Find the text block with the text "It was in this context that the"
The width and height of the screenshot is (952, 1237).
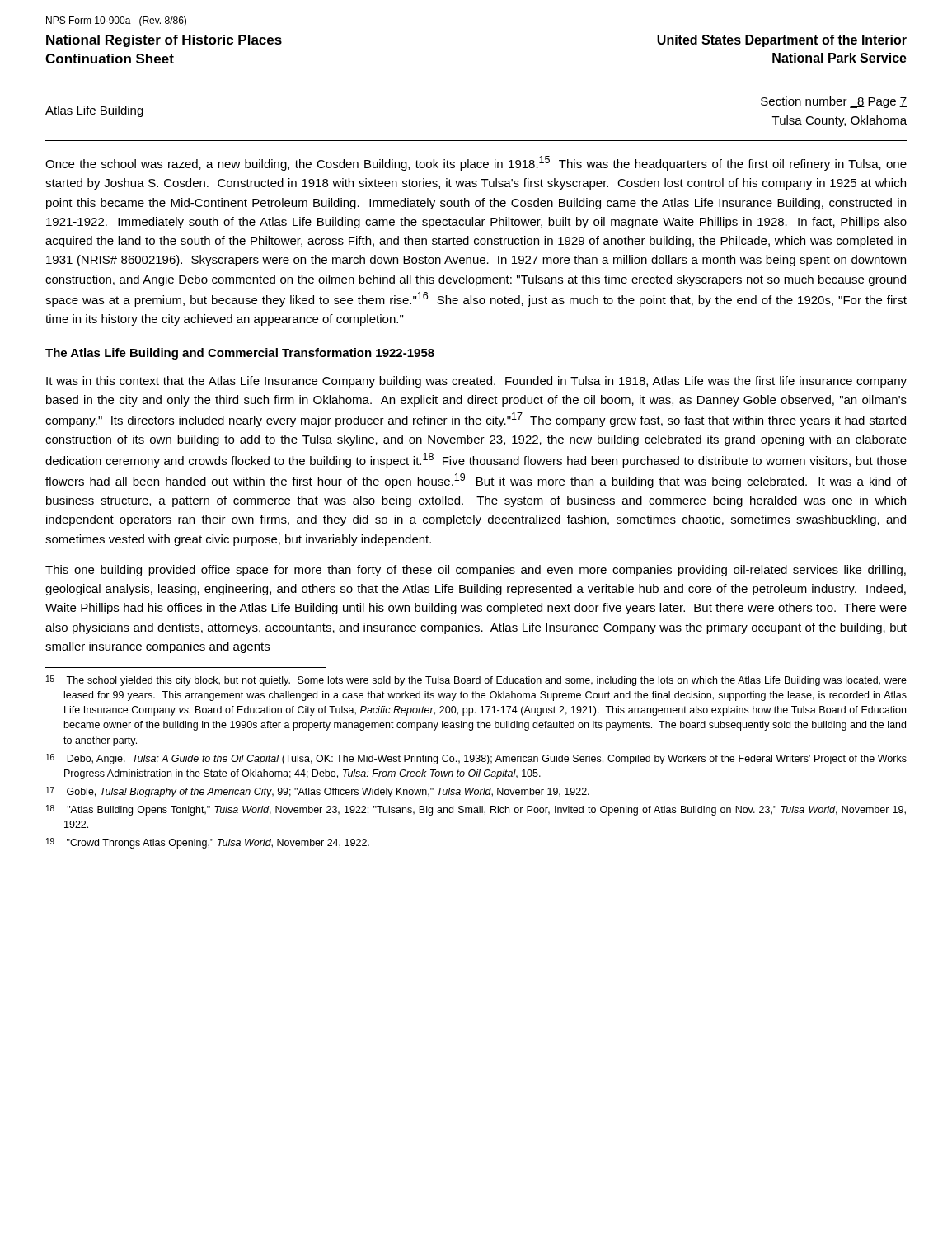pyautogui.click(x=476, y=459)
